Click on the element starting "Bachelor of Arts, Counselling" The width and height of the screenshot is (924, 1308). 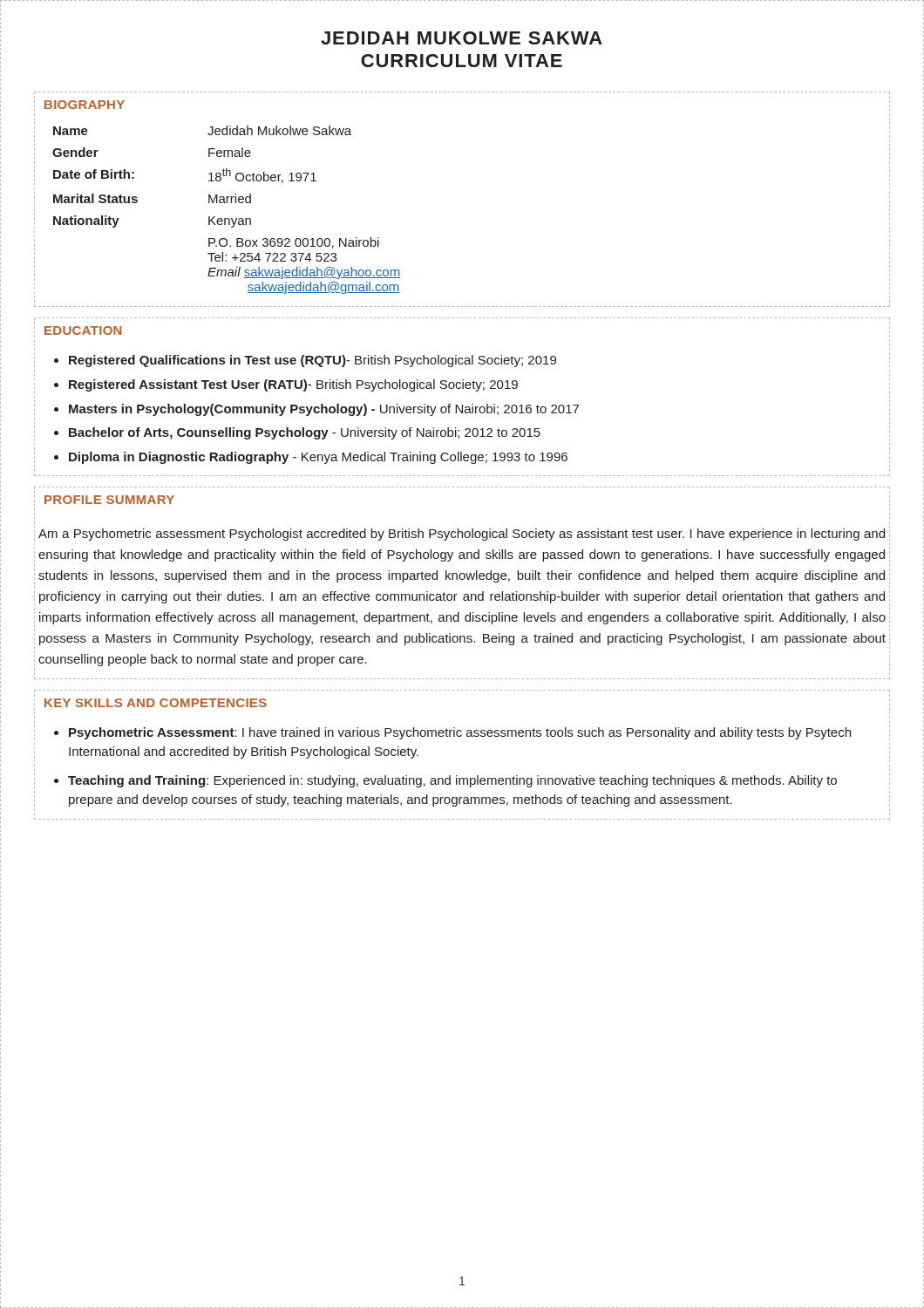304,432
